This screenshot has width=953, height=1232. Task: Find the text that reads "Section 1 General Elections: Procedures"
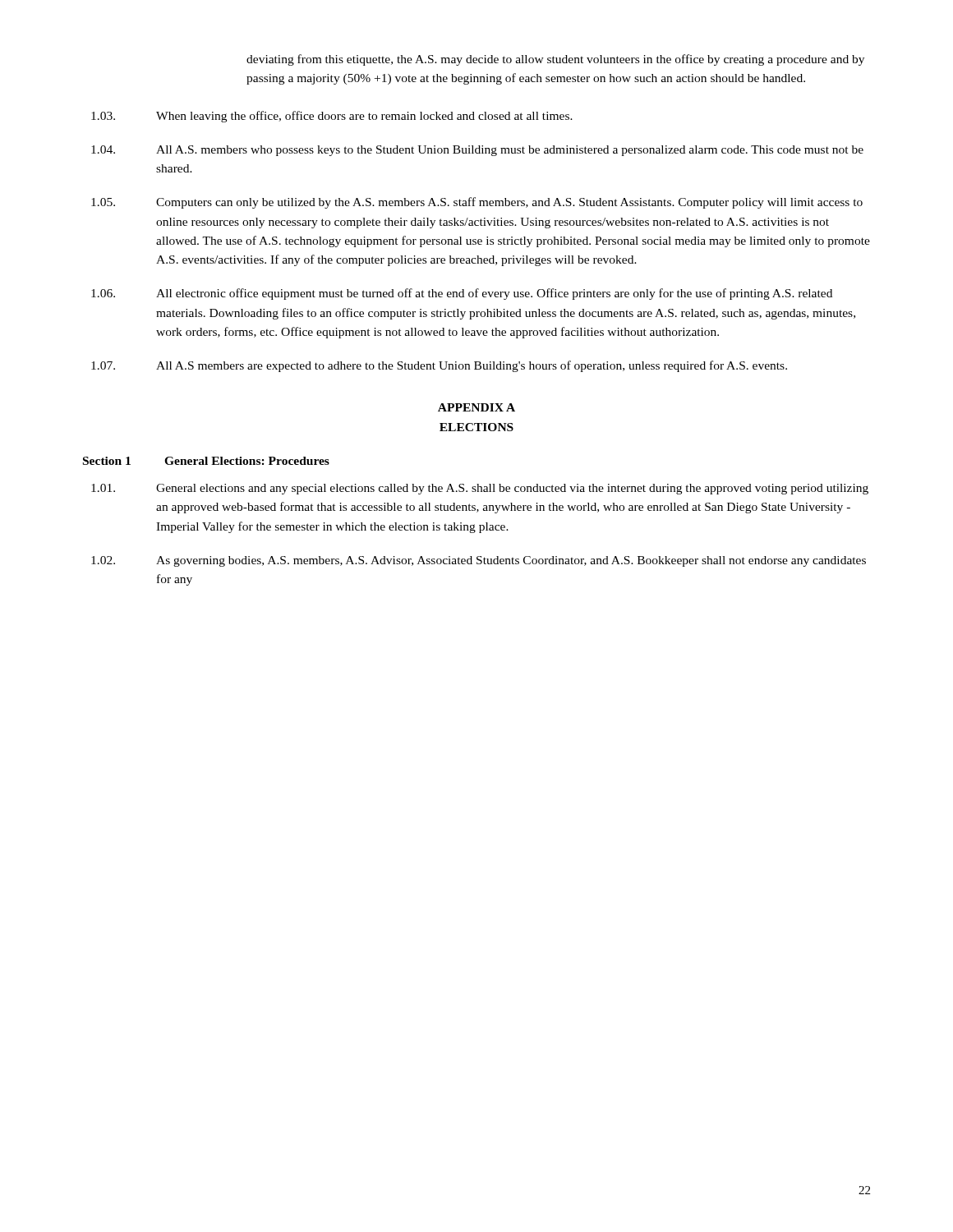[x=206, y=460]
